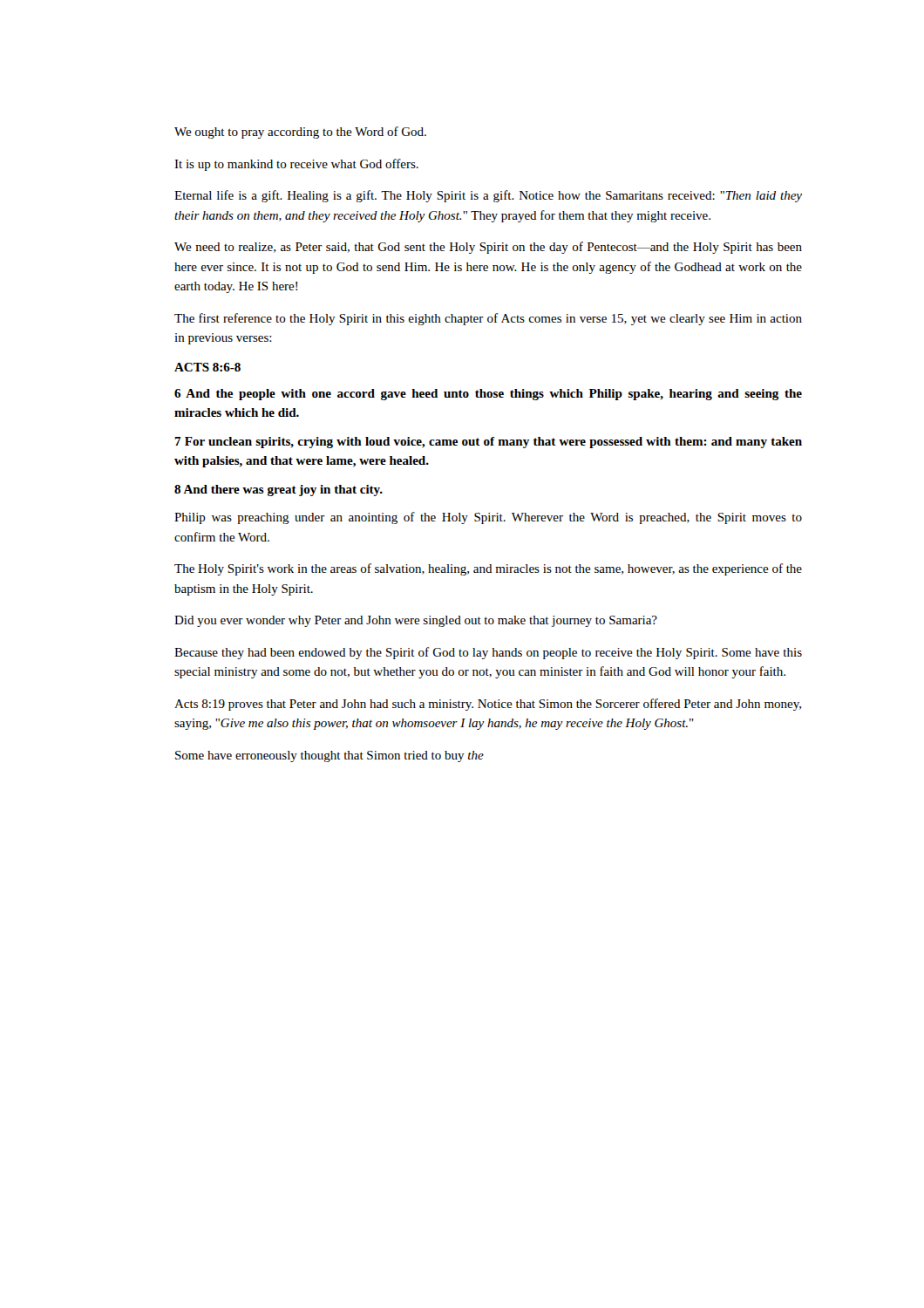This screenshot has width=924, height=1308.
Task: Find the block on this page that starts "It is up to mankind to receive"
Action: pyautogui.click(x=297, y=164)
